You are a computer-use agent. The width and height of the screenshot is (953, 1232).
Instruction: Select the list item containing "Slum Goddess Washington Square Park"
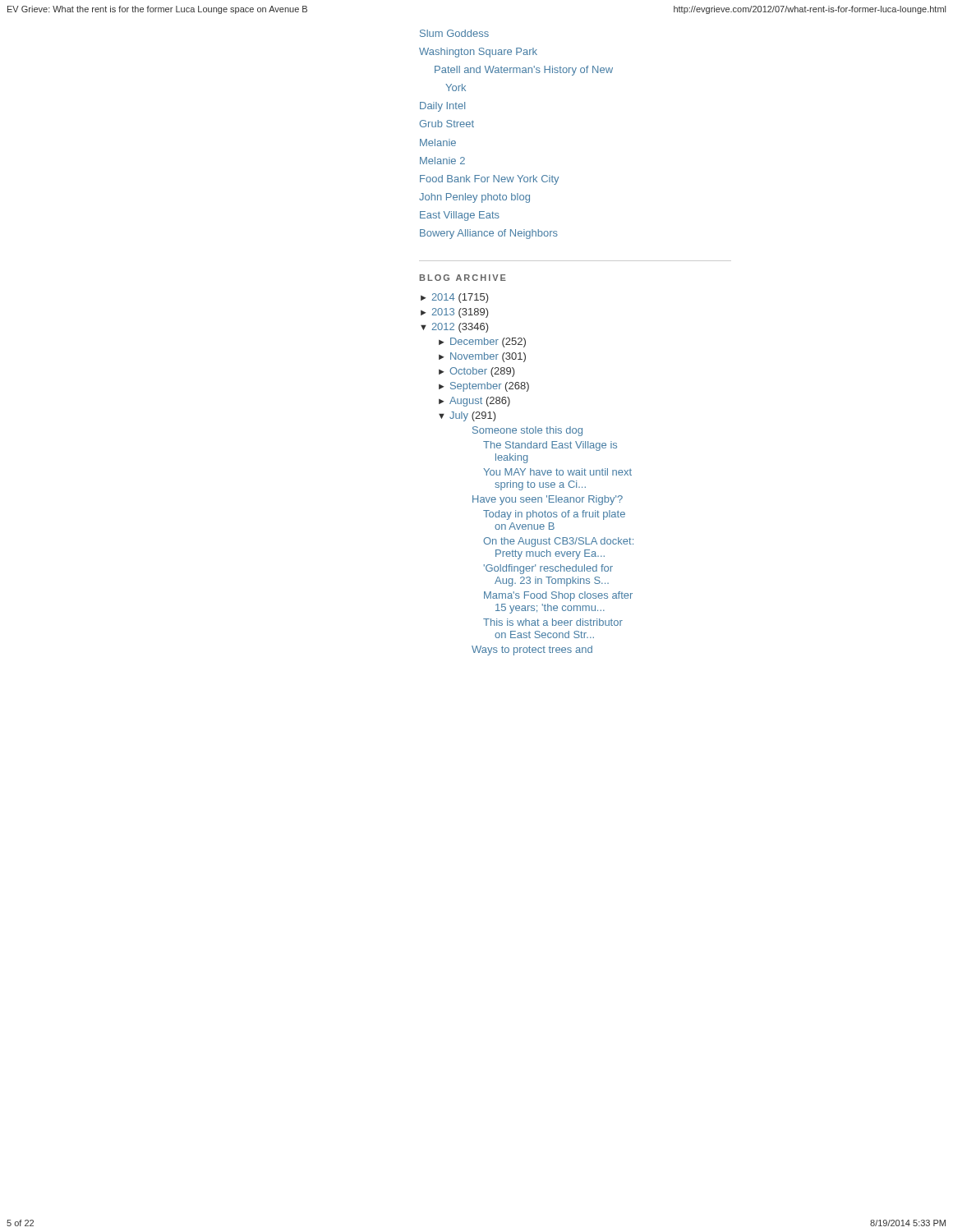[x=454, y=33]
